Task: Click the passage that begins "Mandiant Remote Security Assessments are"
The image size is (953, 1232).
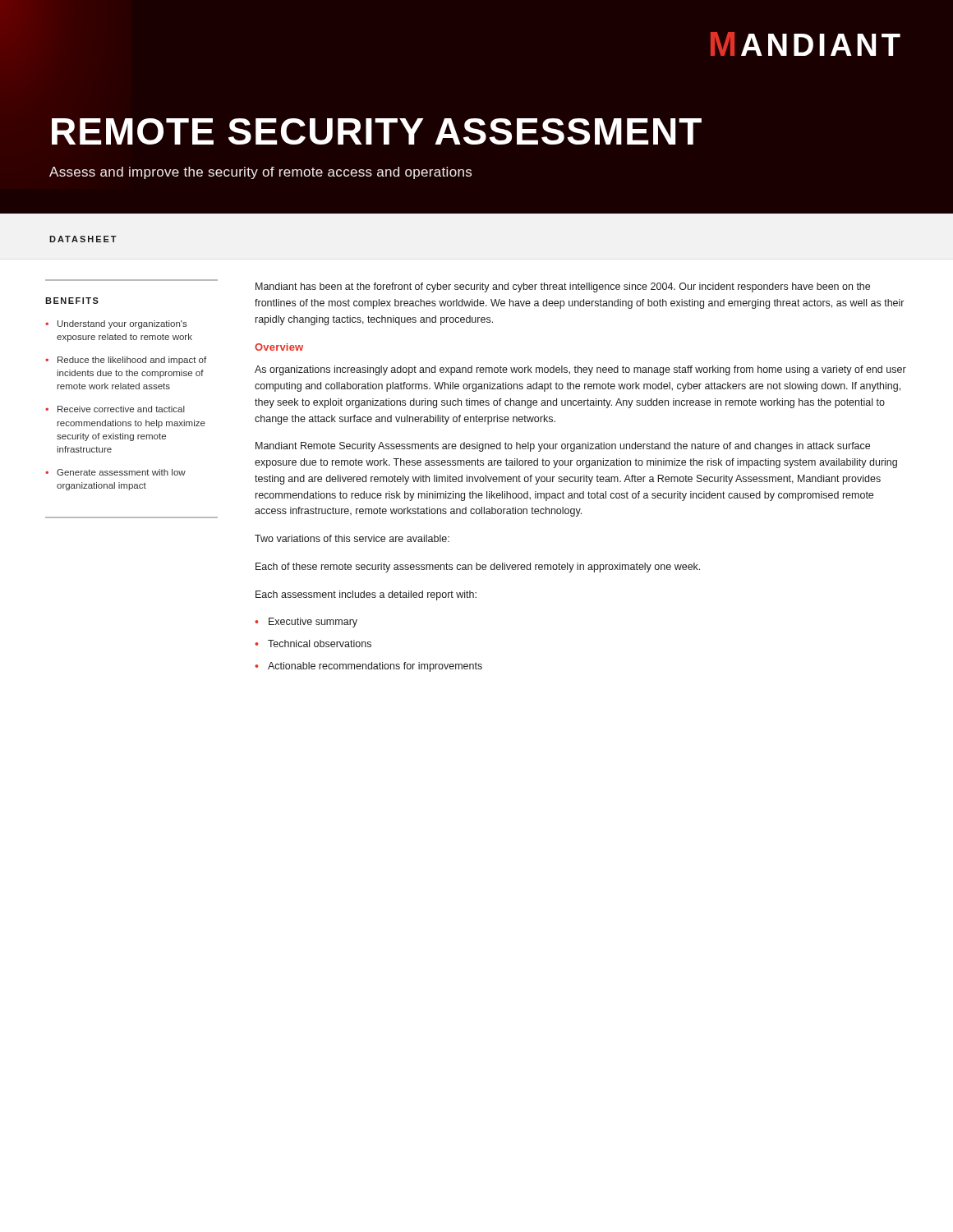Action: pos(576,479)
